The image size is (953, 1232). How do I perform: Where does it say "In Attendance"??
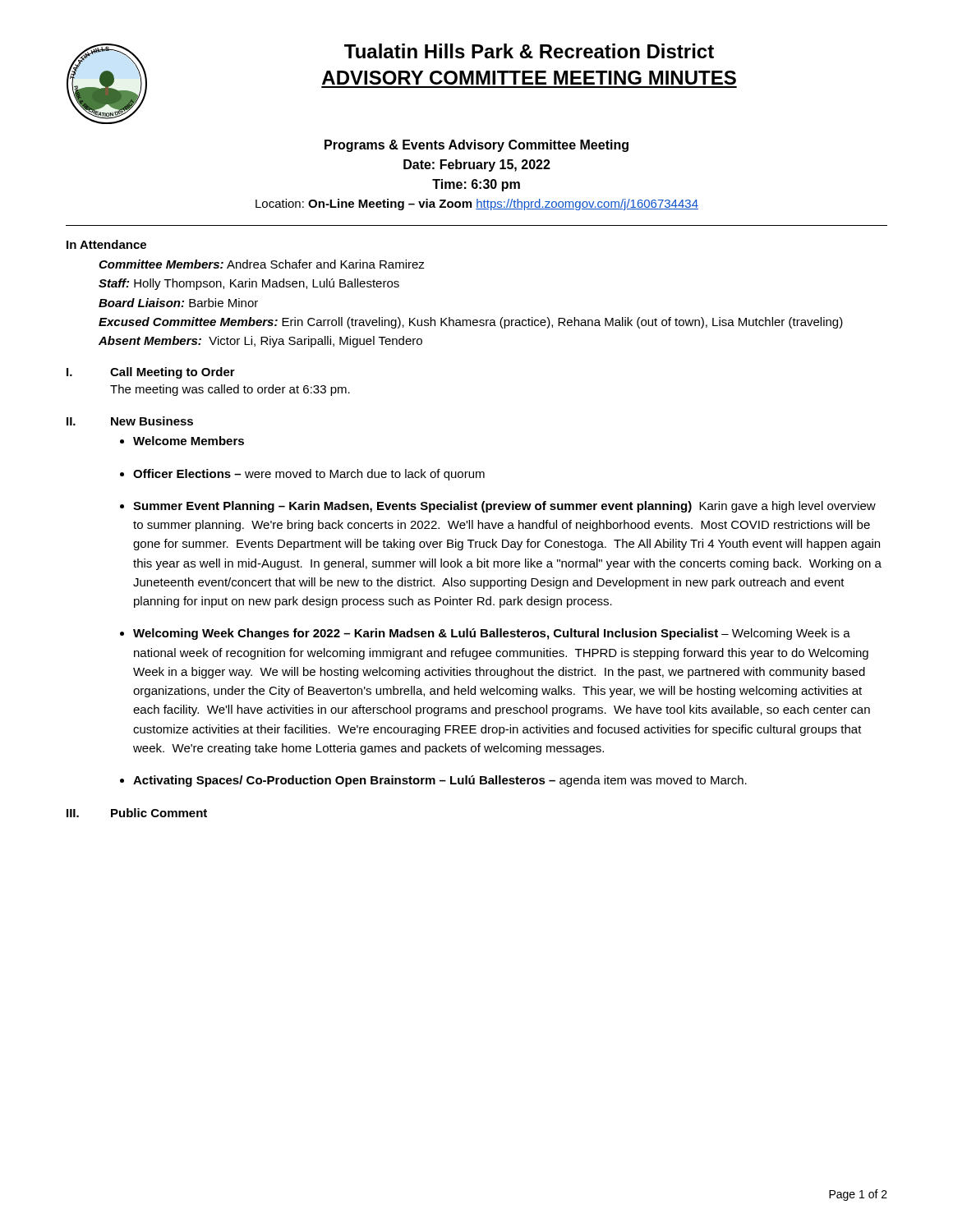click(106, 244)
